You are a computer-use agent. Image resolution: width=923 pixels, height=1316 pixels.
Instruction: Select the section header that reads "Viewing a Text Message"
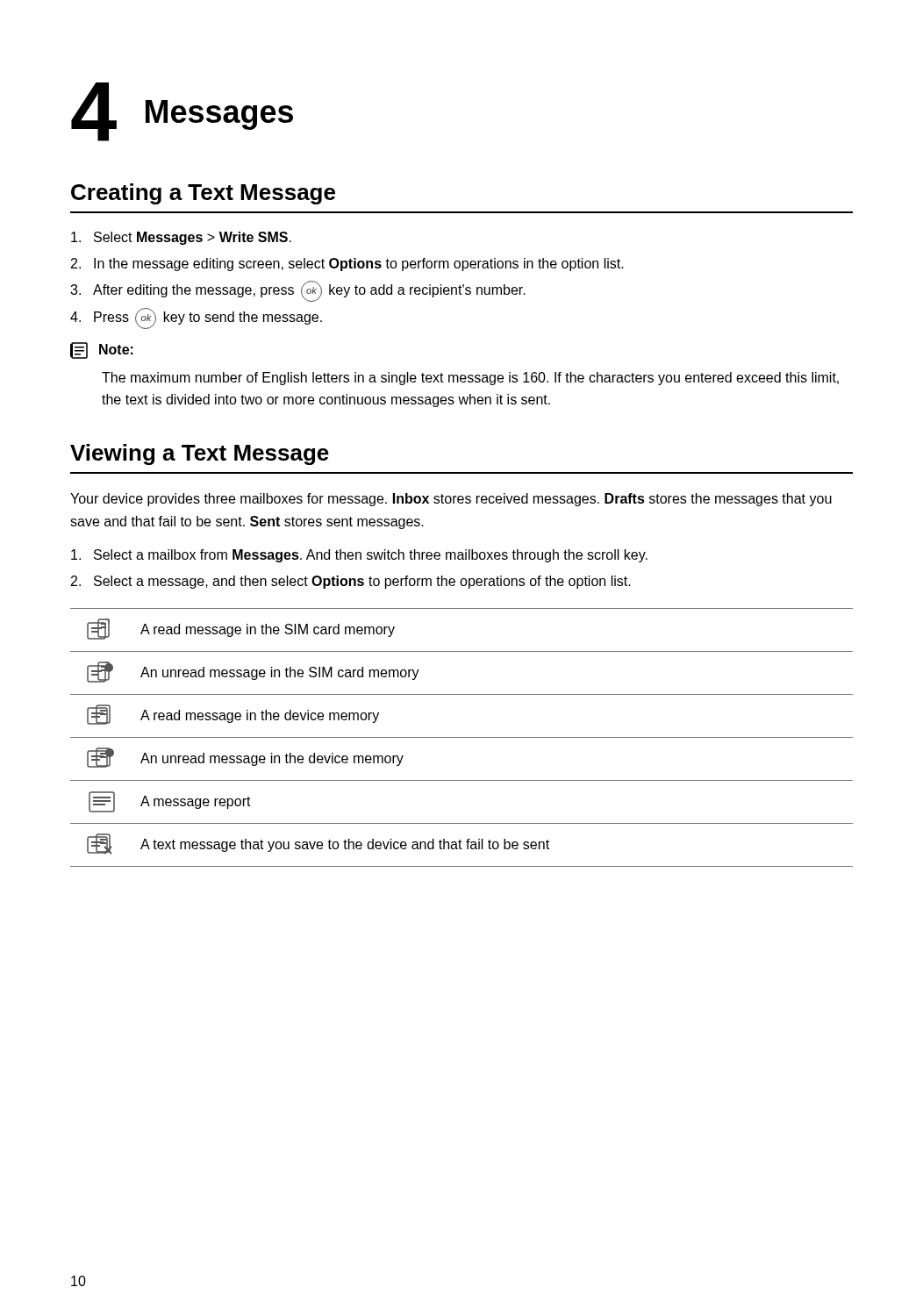click(200, 453)
